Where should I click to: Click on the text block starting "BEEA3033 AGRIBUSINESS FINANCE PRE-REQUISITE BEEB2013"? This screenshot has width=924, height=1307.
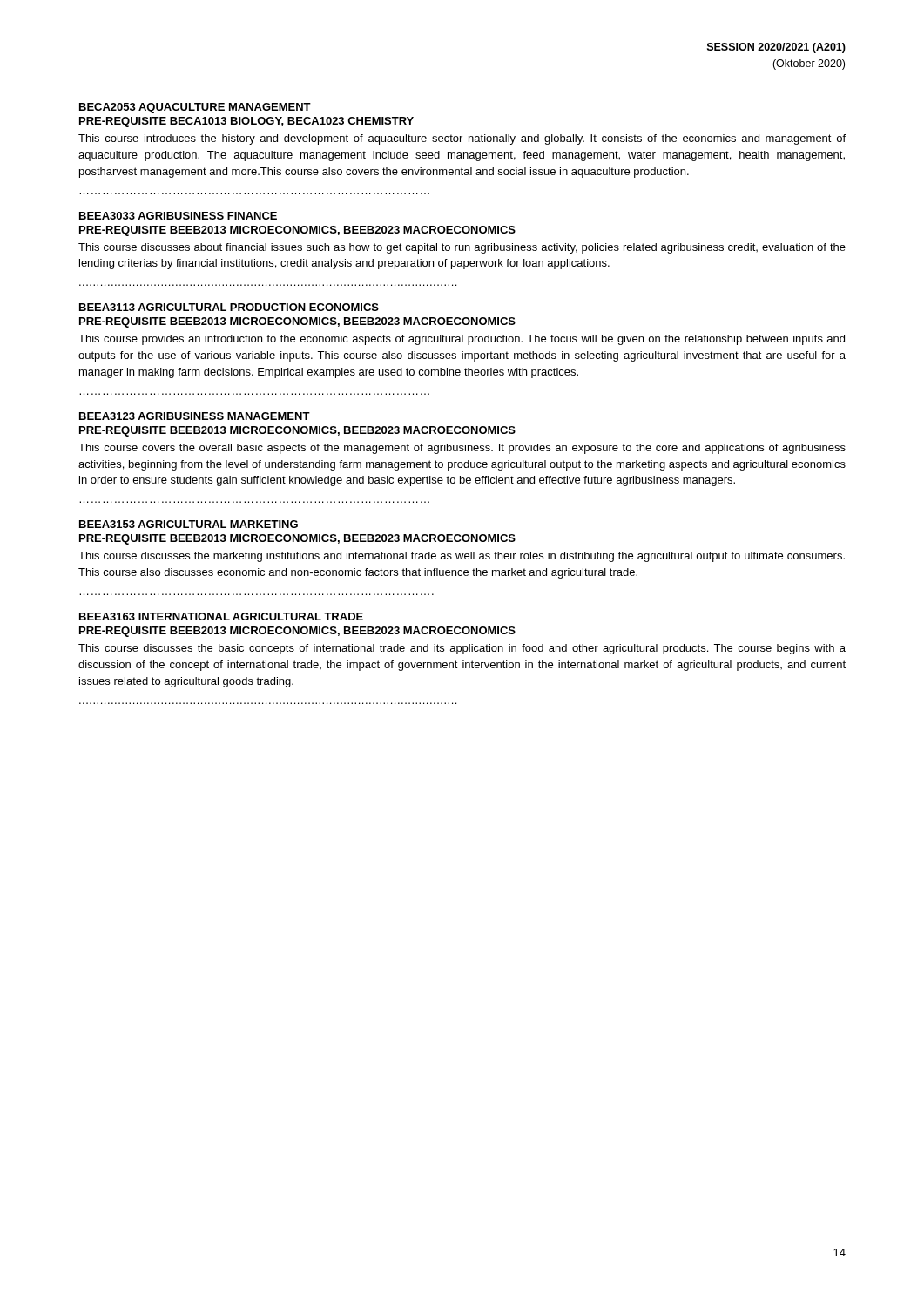pyautogui.click(x=462, y=222)
